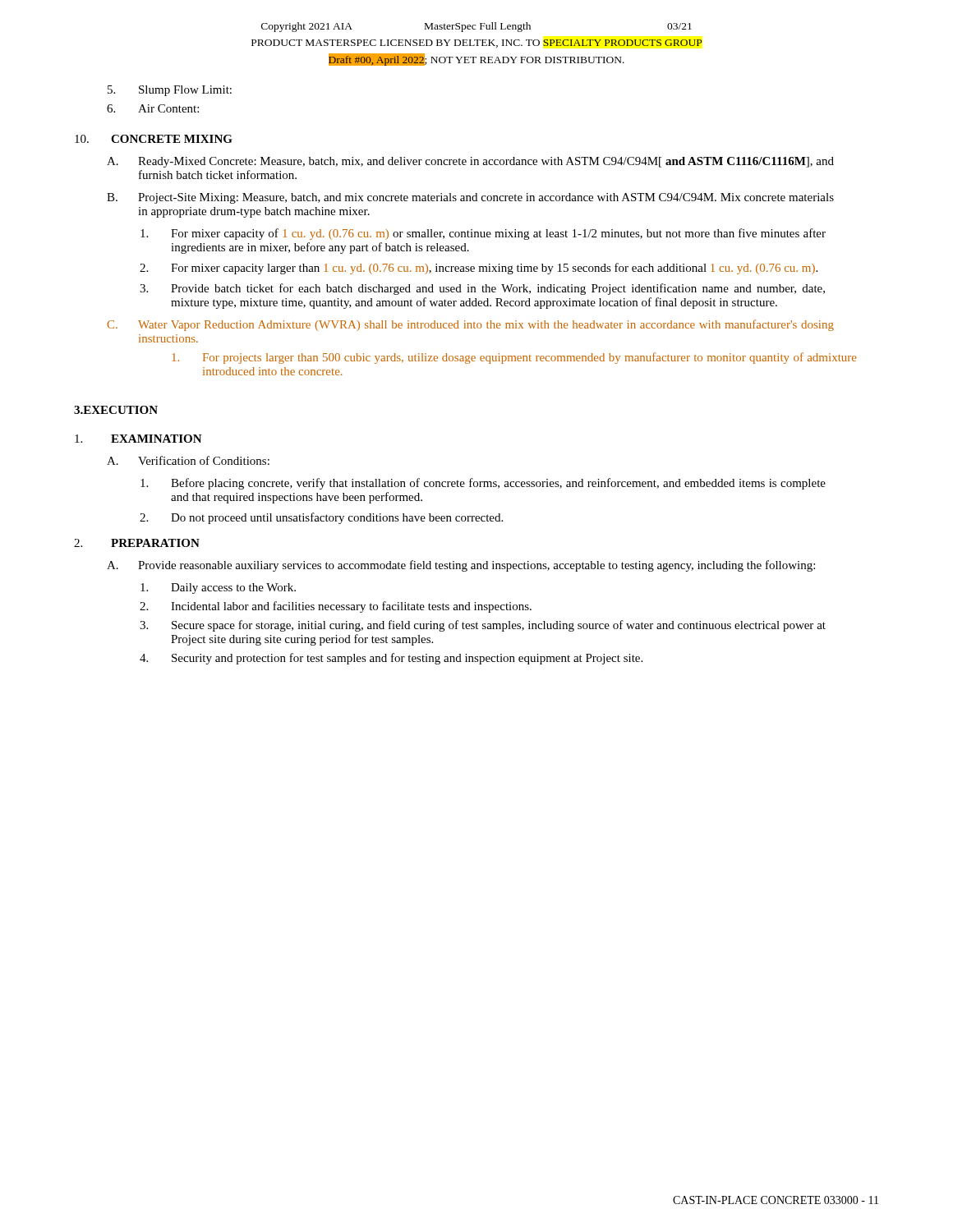Point to the block starting "3. Secure space for"
Viewport: 953px width, 1232px height.
click(509, 632)
